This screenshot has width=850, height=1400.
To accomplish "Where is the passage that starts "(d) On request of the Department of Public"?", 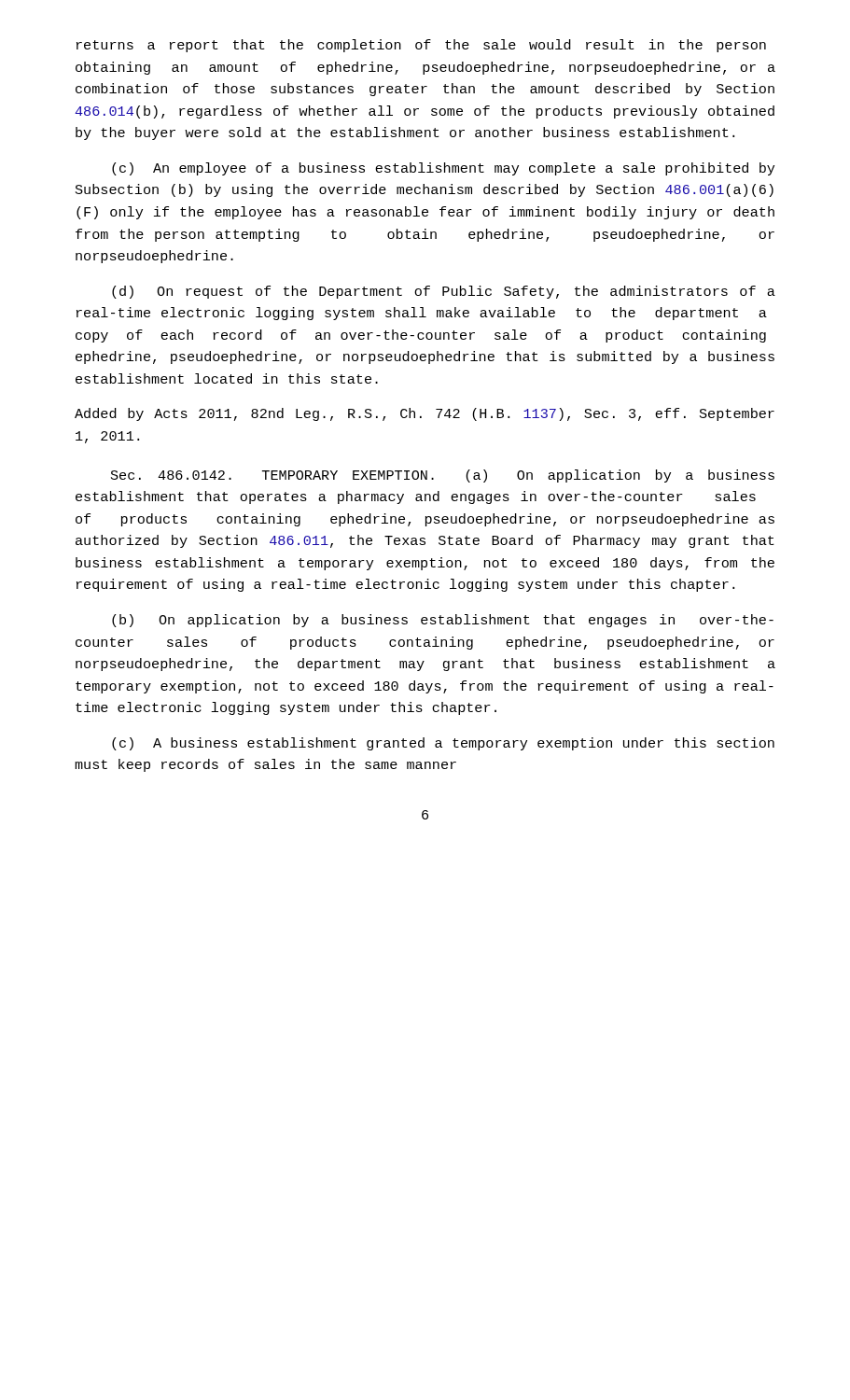I will (425, 336).
